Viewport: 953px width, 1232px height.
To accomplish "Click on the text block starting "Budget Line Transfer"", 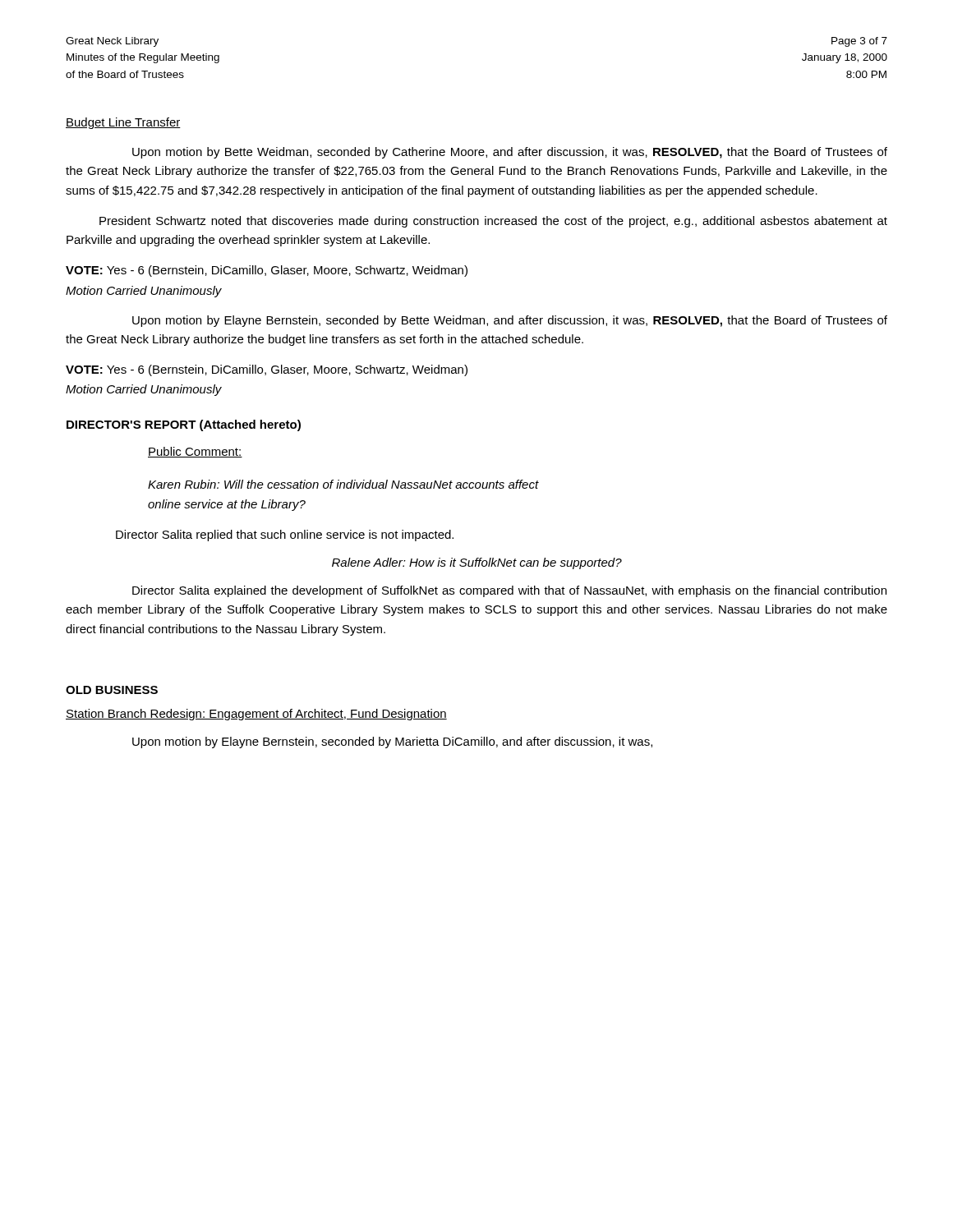I will (123, 122).
